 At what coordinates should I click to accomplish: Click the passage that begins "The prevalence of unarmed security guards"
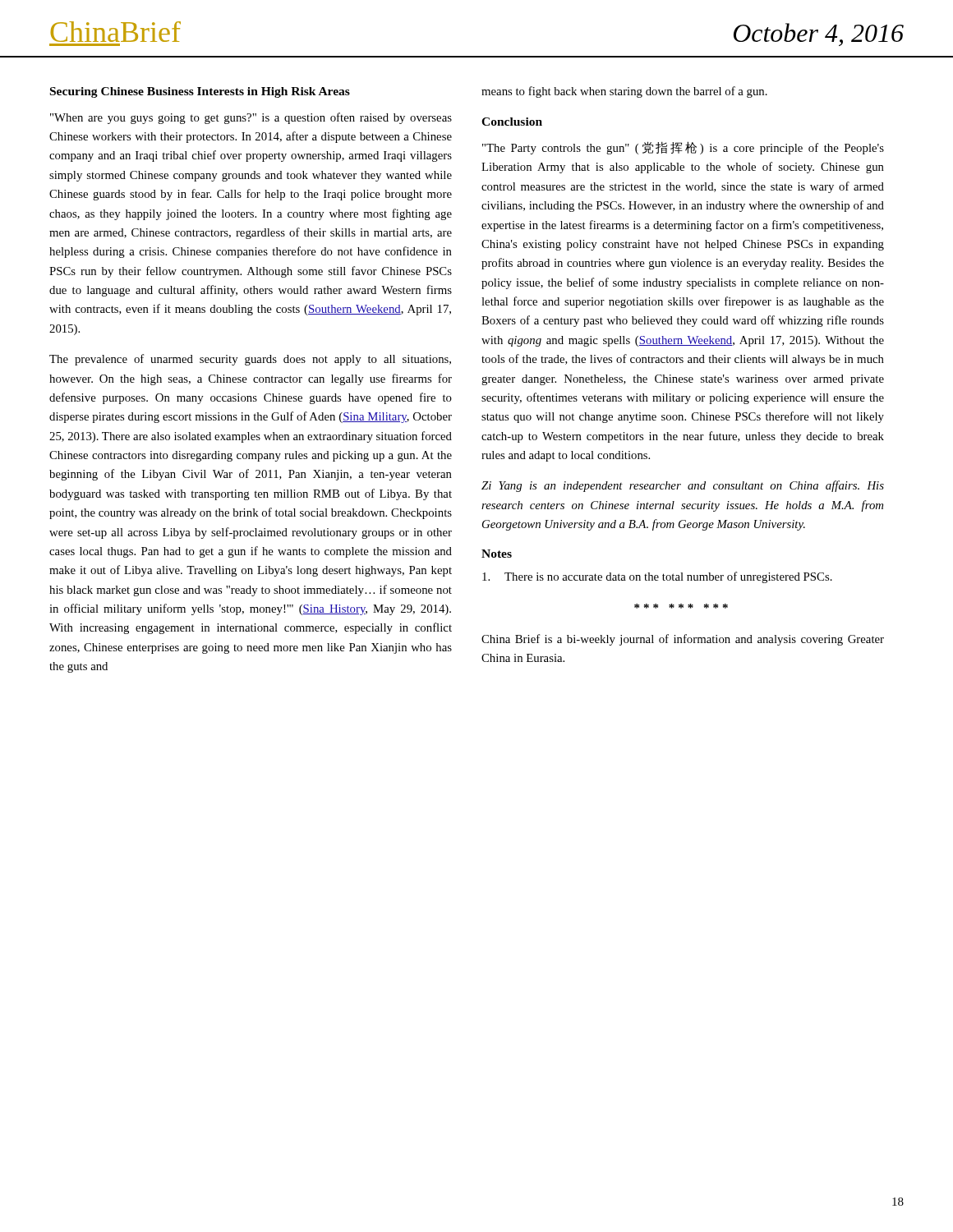click(x=251, y=513)
